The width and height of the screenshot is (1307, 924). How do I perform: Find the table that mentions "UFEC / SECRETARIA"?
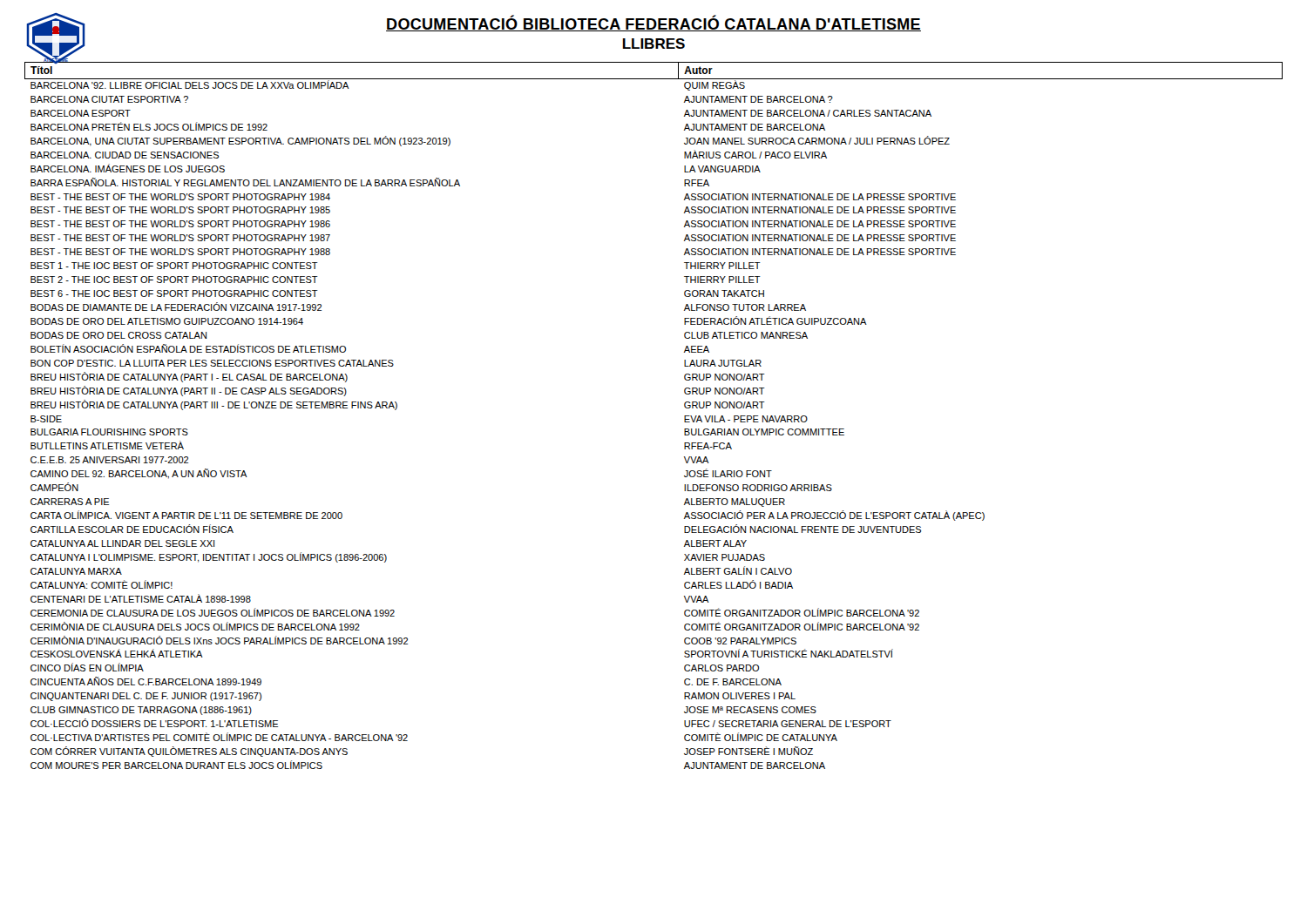[x=654, y=418]
